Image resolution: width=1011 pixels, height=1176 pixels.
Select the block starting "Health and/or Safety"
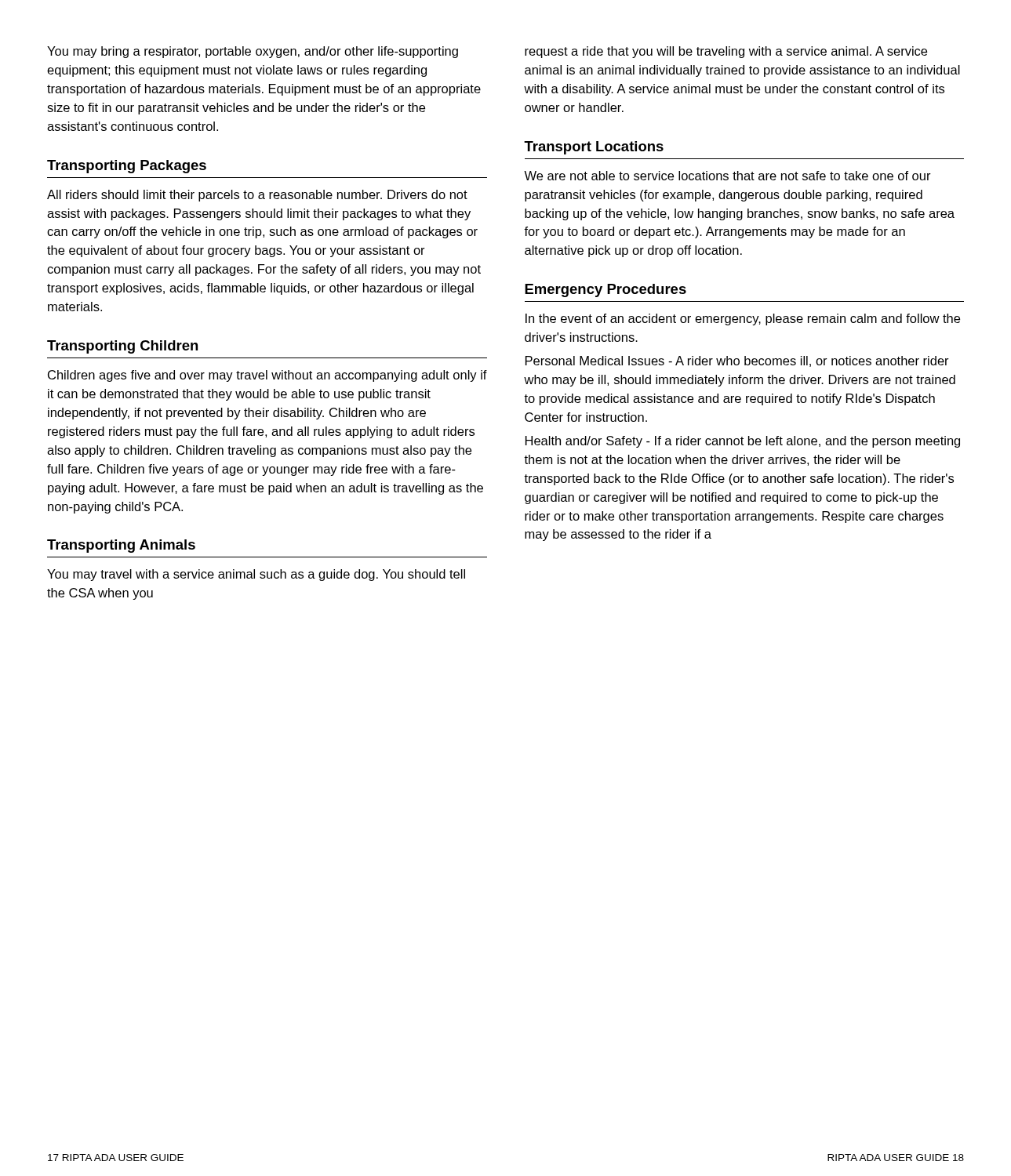pyautogui.click(x=744, y=488)
